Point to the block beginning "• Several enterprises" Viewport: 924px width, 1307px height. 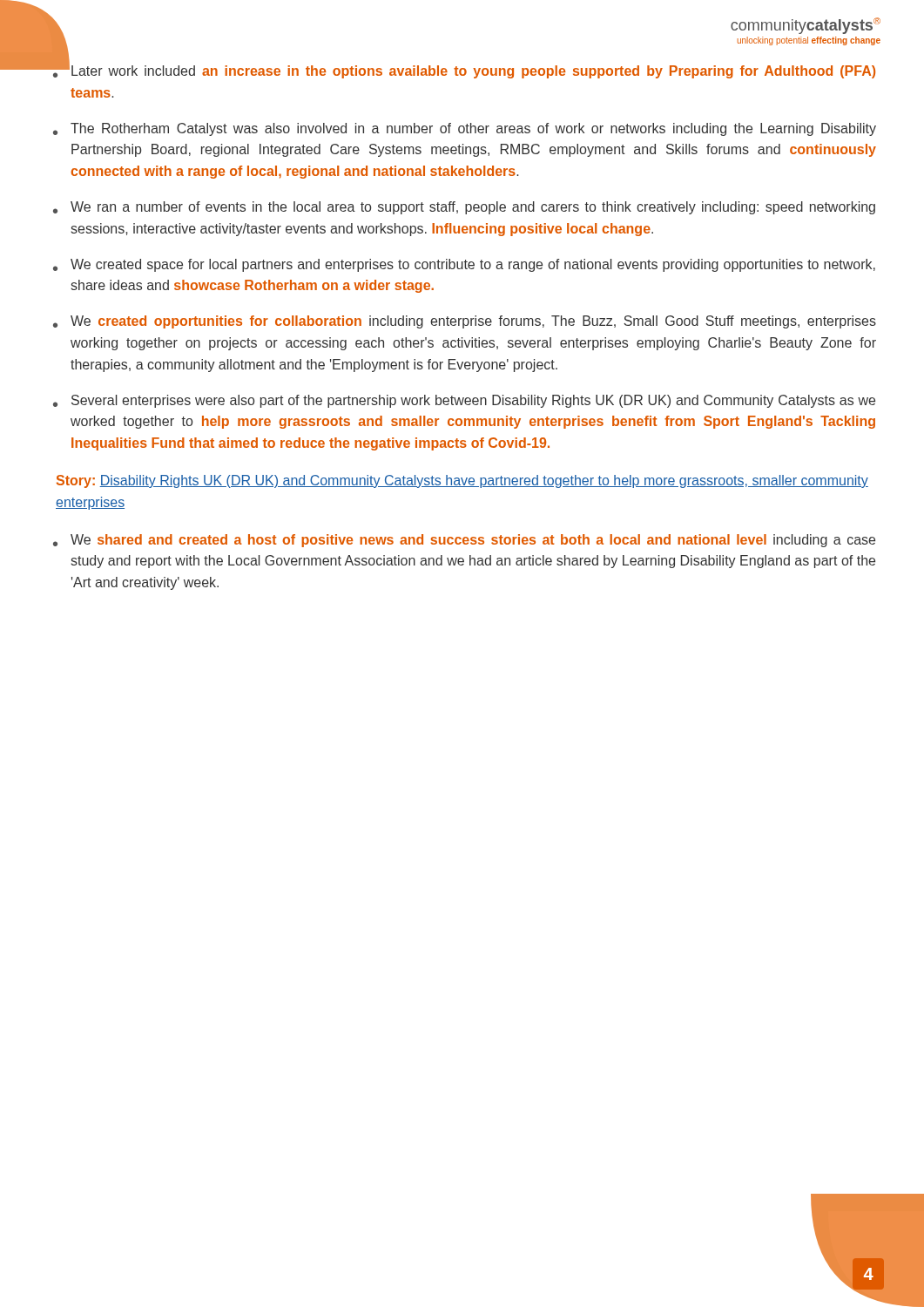[x=464, y=422]
